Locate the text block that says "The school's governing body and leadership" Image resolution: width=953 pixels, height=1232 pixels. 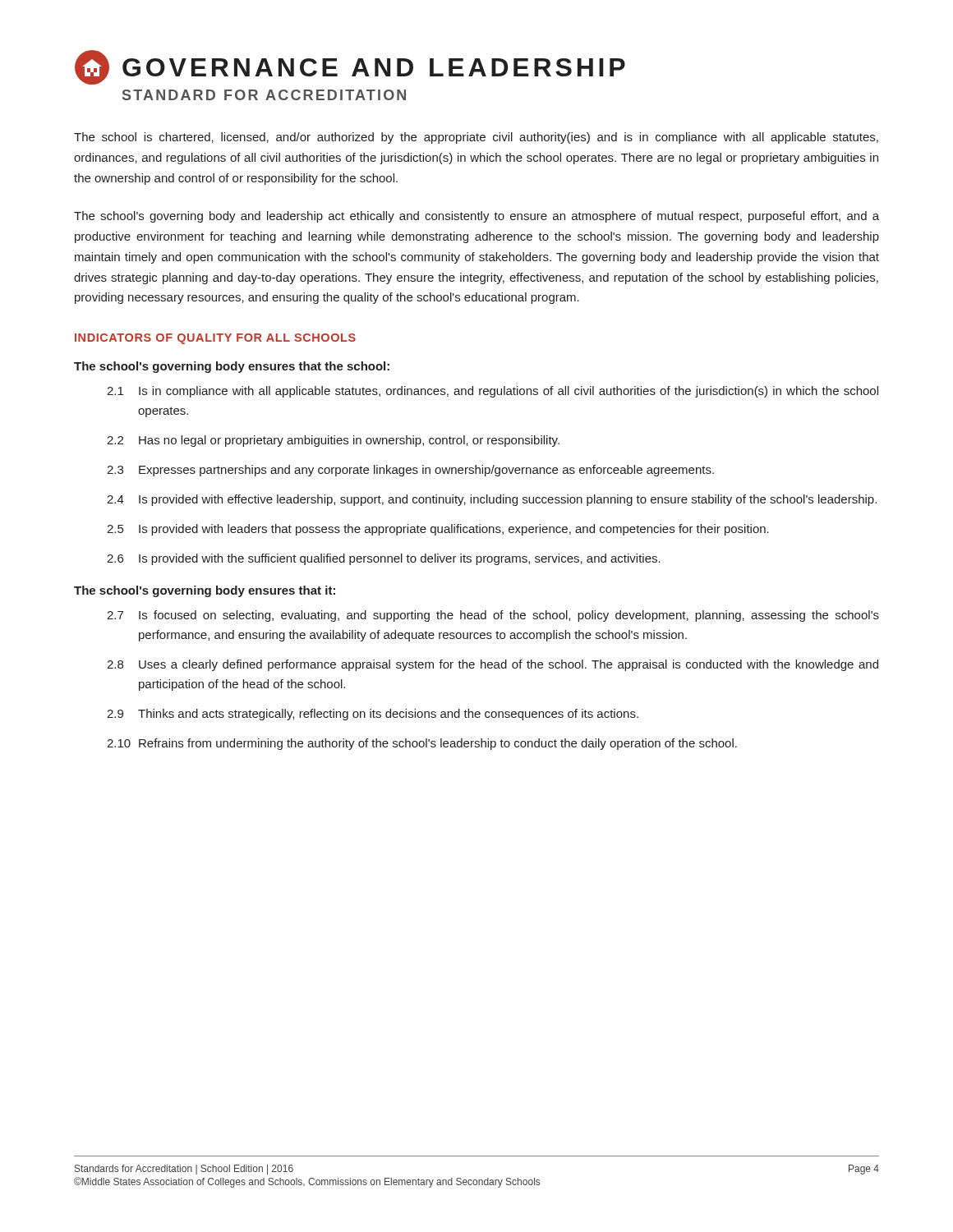[476, 256]
